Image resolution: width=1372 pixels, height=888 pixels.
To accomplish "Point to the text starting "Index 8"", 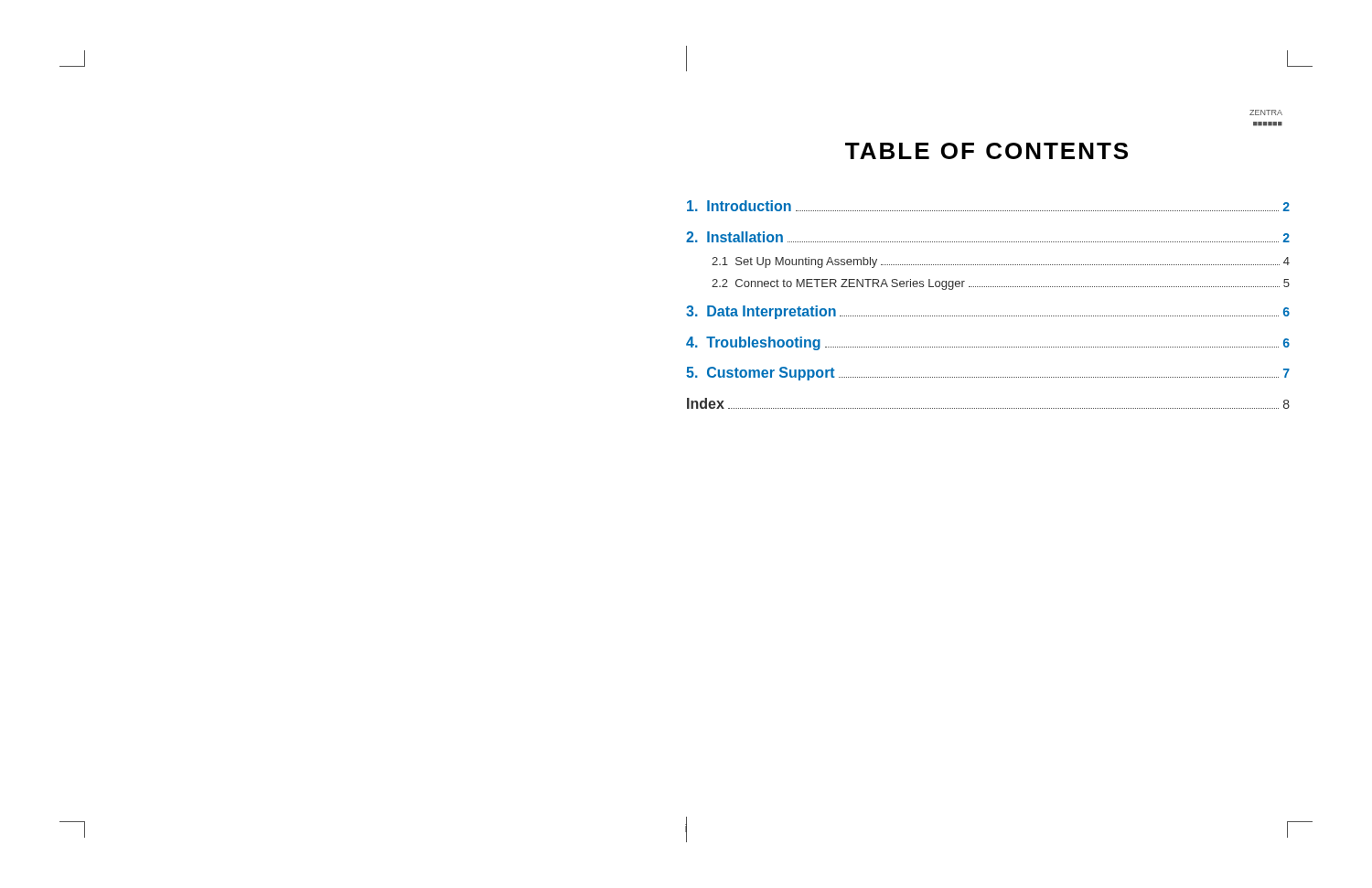I will [988, 404].
